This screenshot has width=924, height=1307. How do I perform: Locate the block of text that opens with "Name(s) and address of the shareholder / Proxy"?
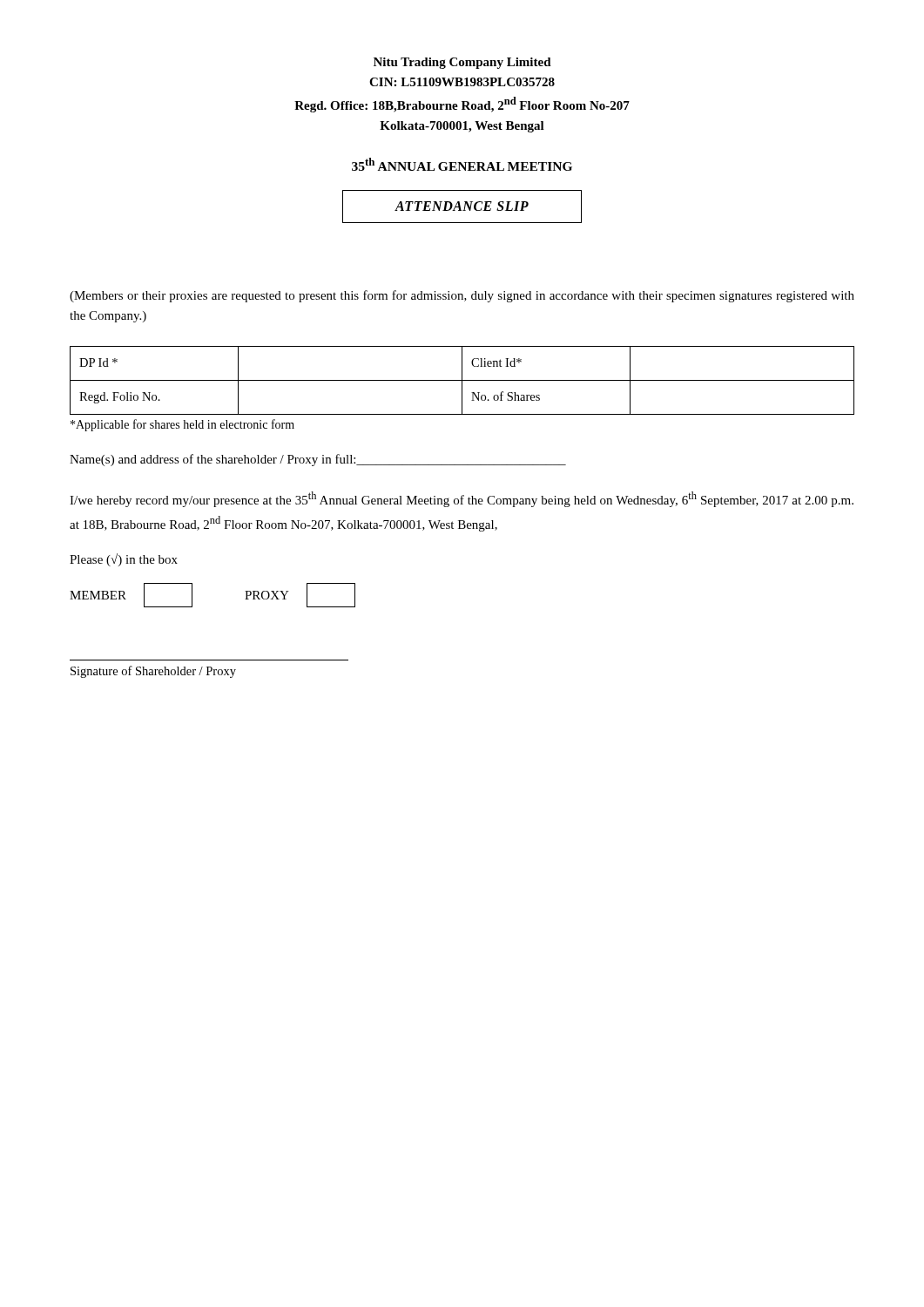point(318,459)
